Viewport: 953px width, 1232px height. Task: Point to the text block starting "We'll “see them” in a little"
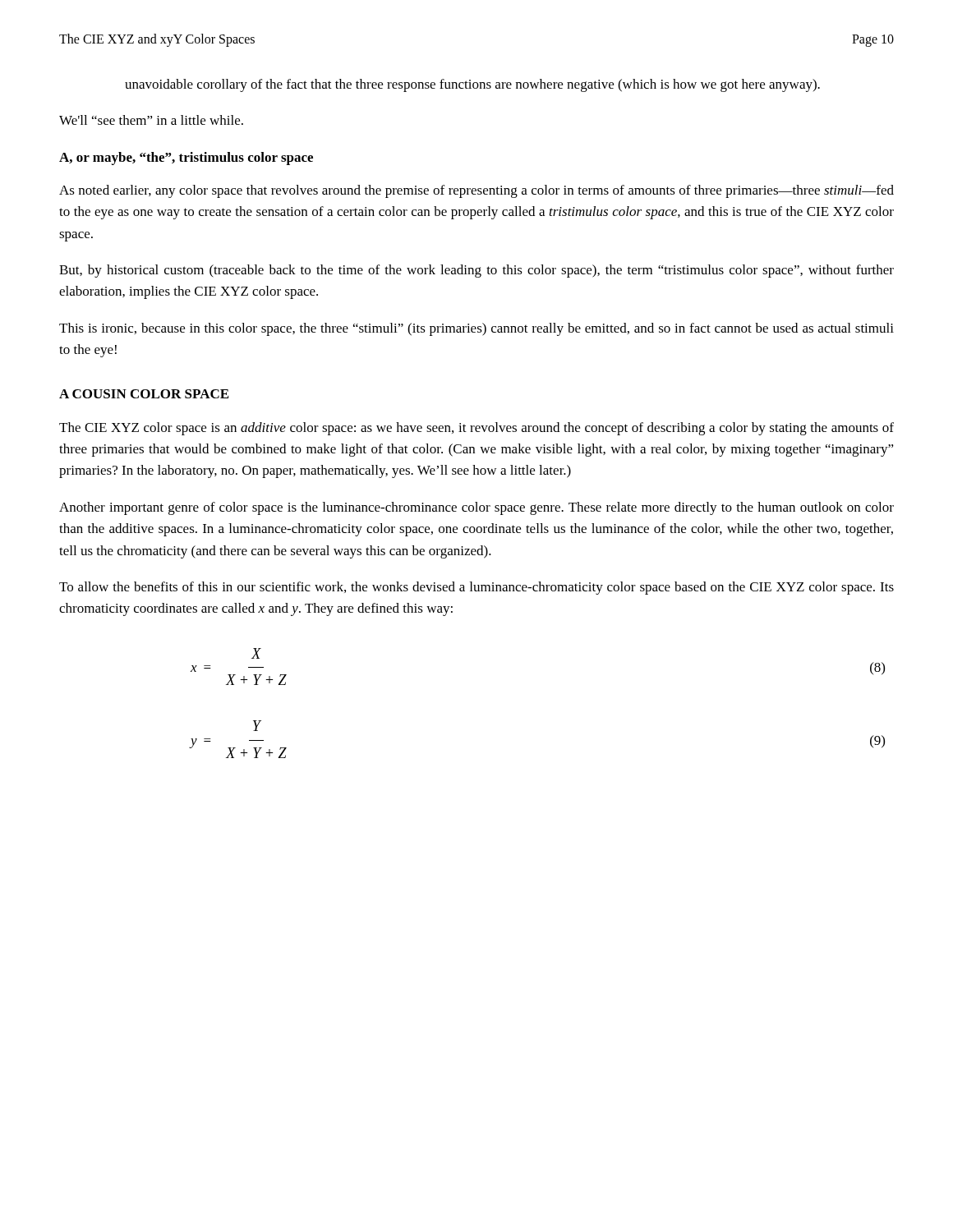point(152,121)
